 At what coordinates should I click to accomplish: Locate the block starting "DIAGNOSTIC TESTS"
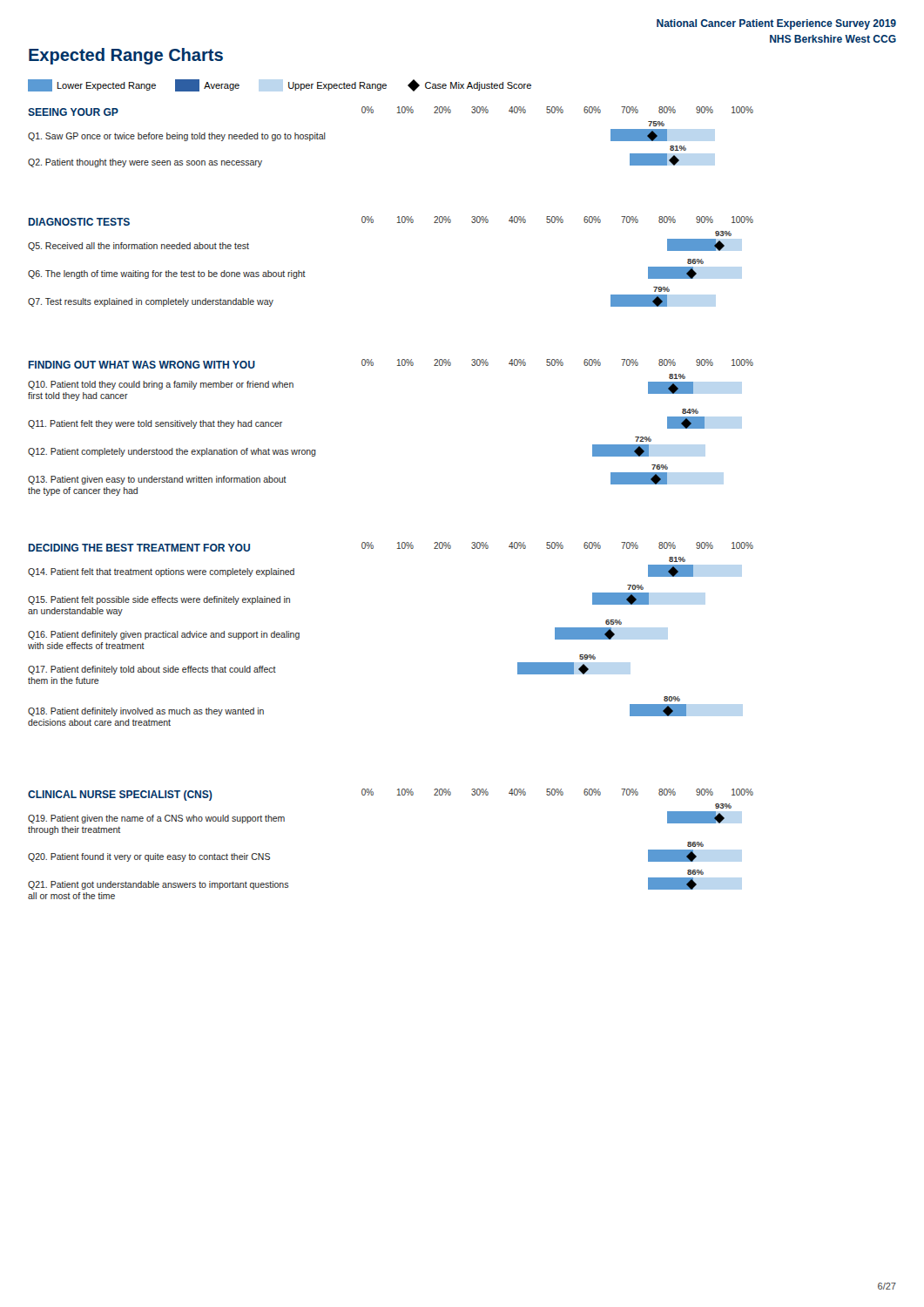pos(79,222)
